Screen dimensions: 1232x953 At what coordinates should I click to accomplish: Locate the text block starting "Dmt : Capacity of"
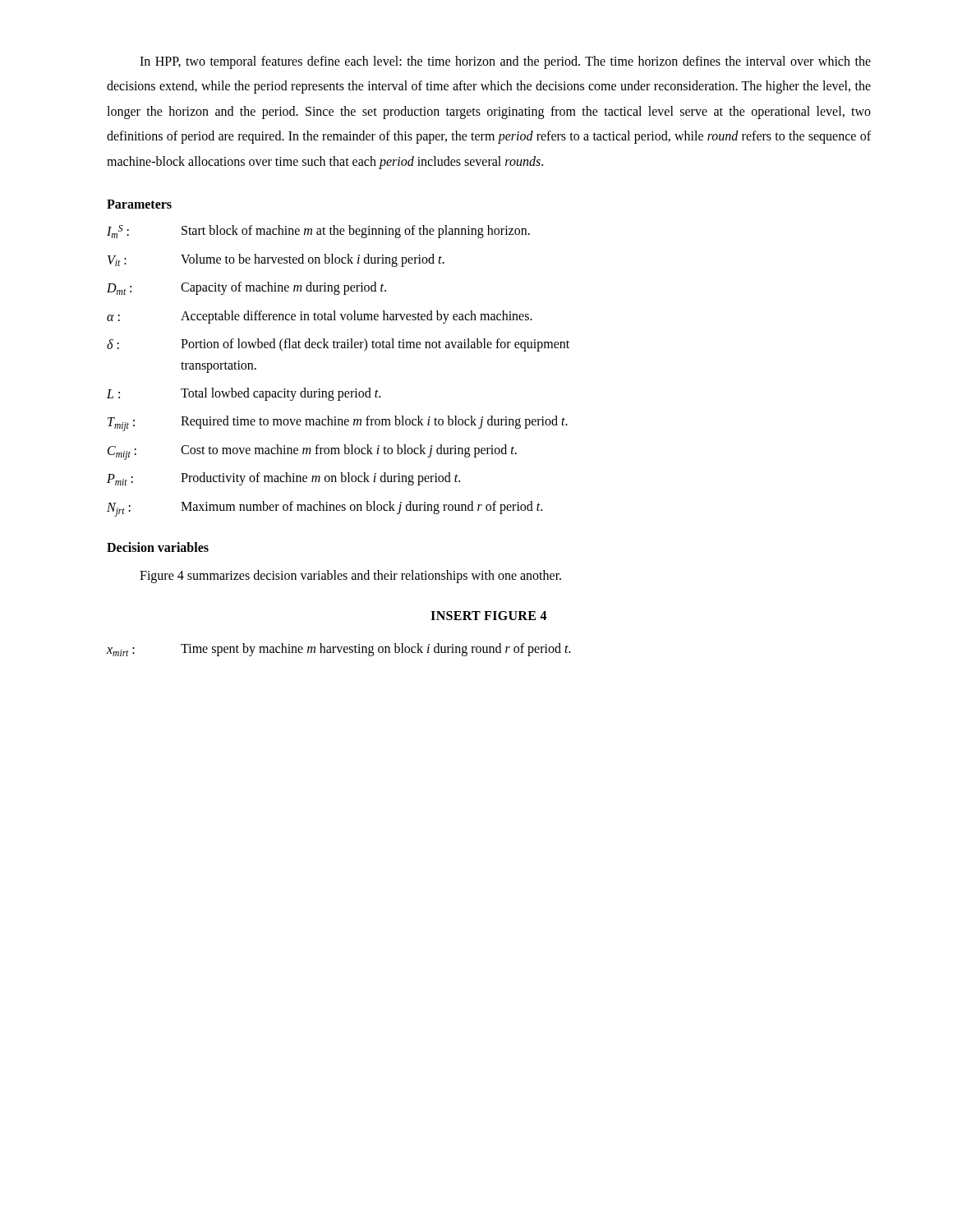click(x=246, y=288)
